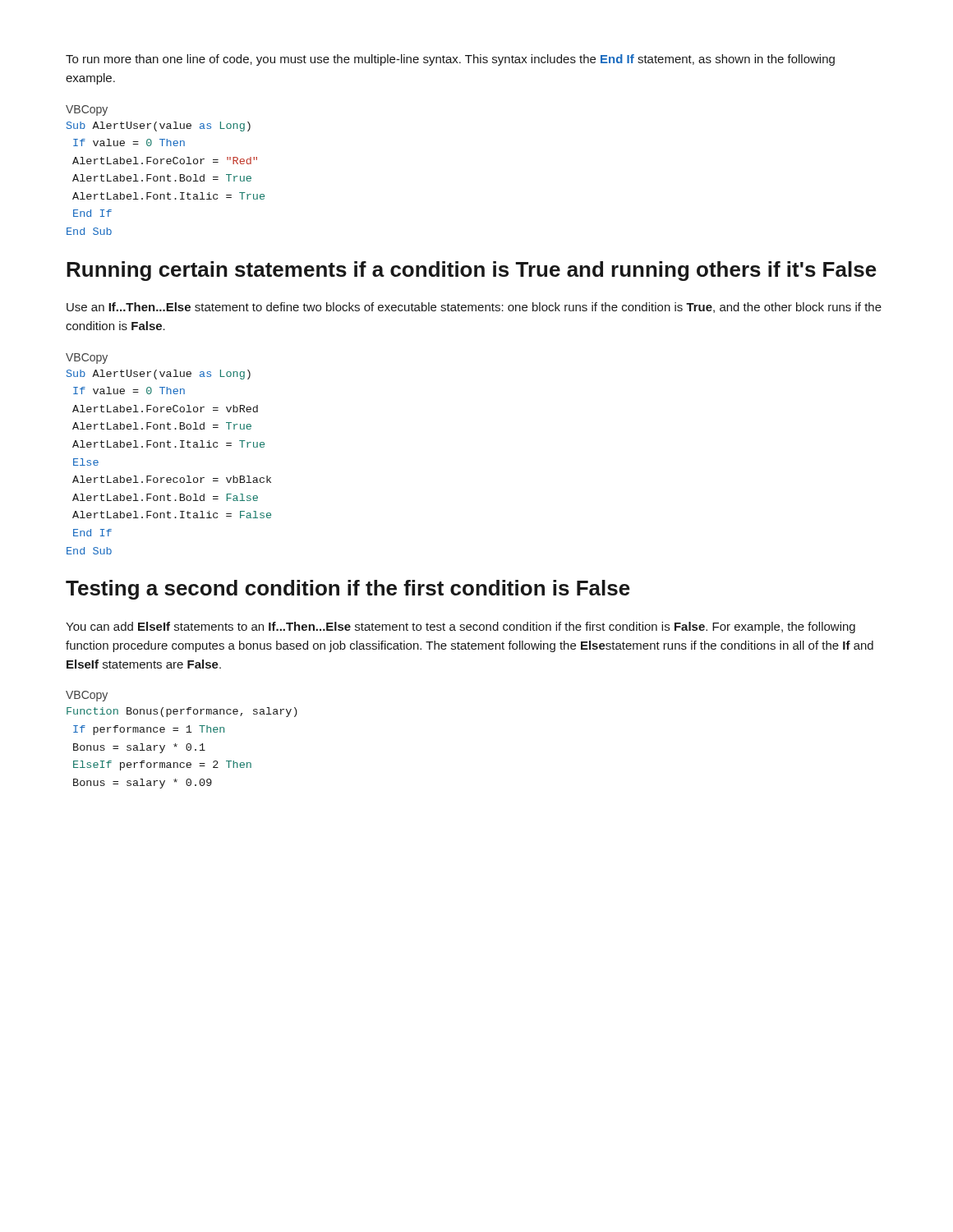Navigate to the passage starting "You can add ElseIf"
The width and height of the screenshot is (953, 1232).
(470, 645)
